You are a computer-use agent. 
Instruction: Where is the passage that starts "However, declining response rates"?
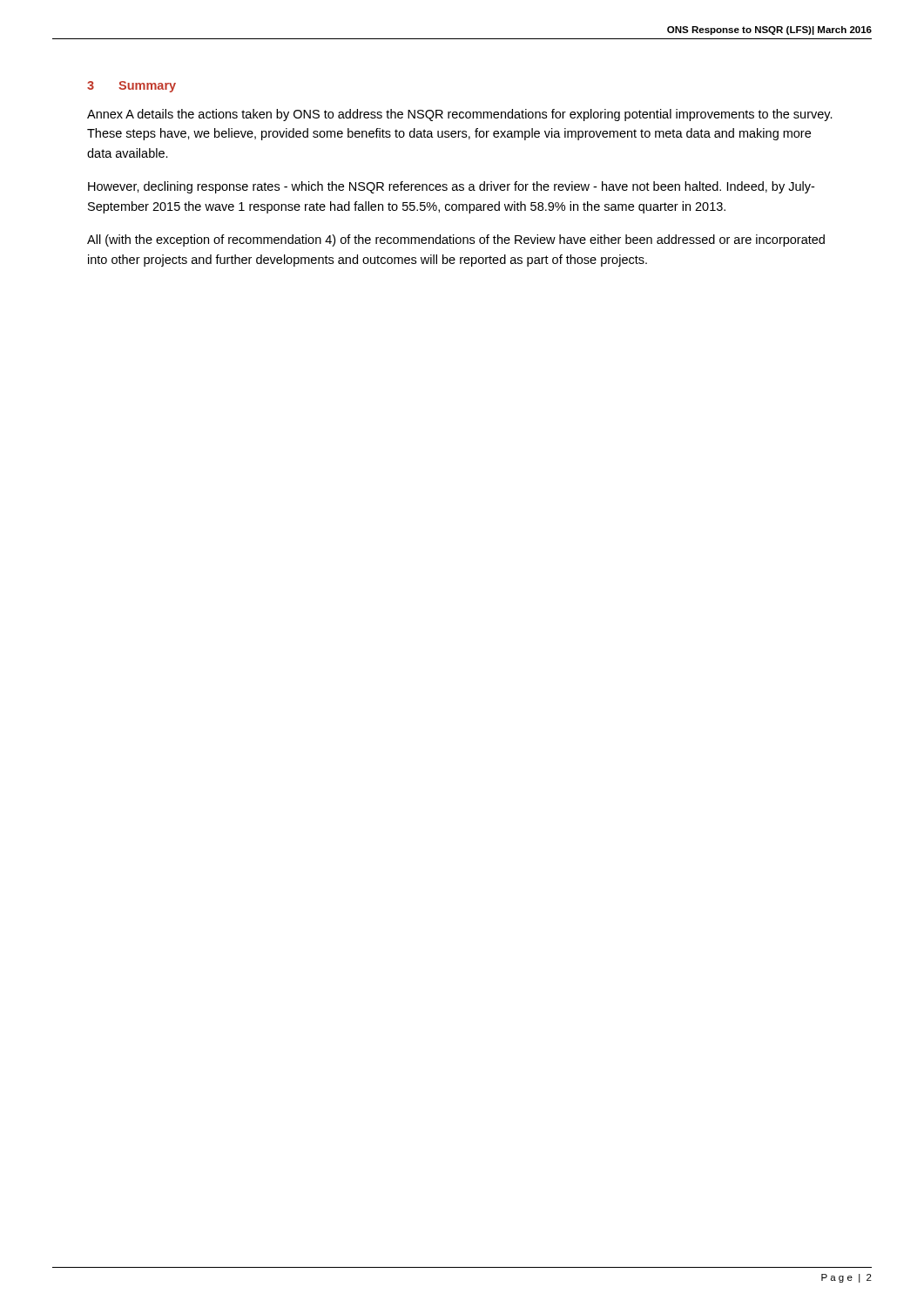click(x=451, y=197)
